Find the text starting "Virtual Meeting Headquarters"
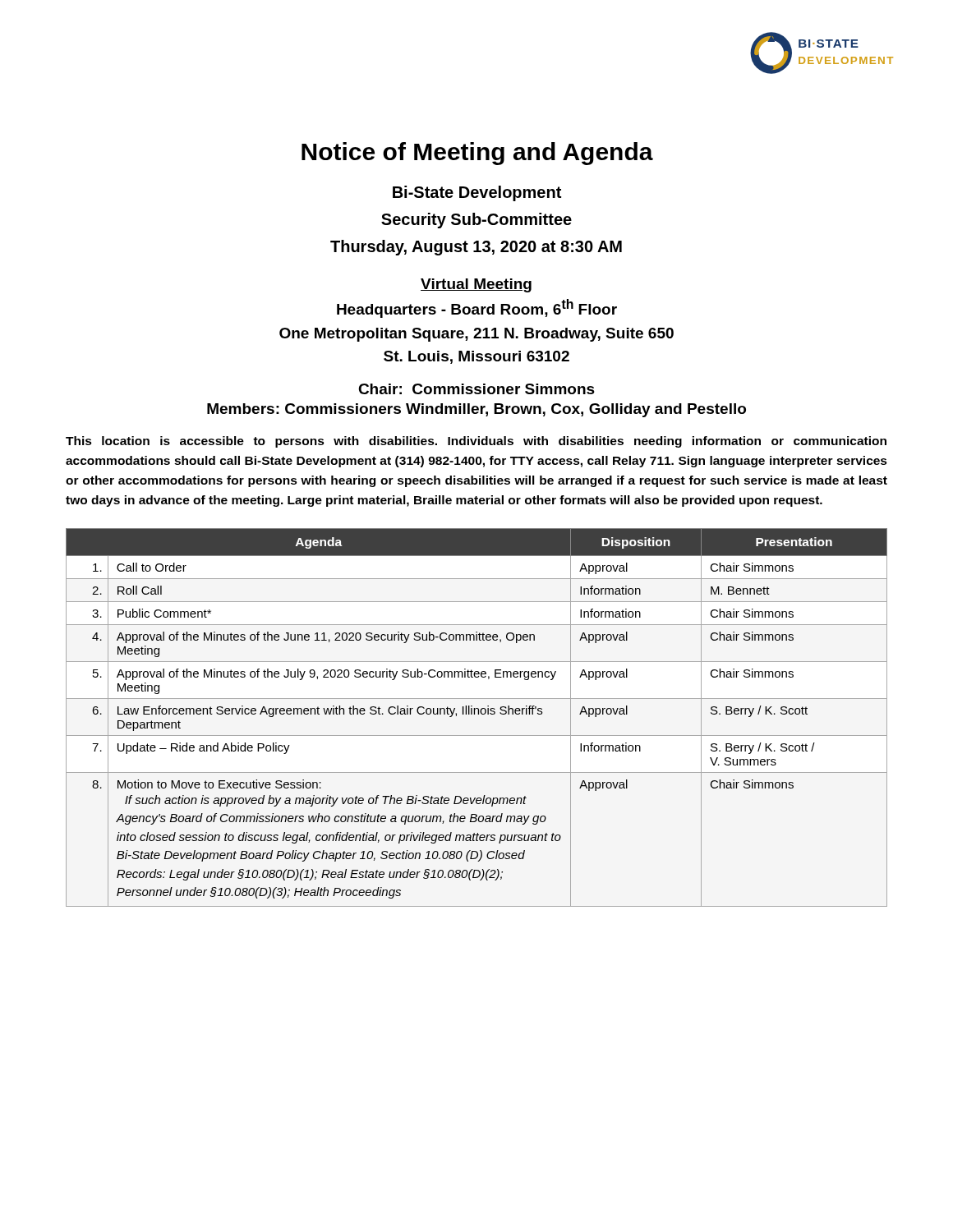Screen dimensions: 1232x953 [x=476, y=322]
